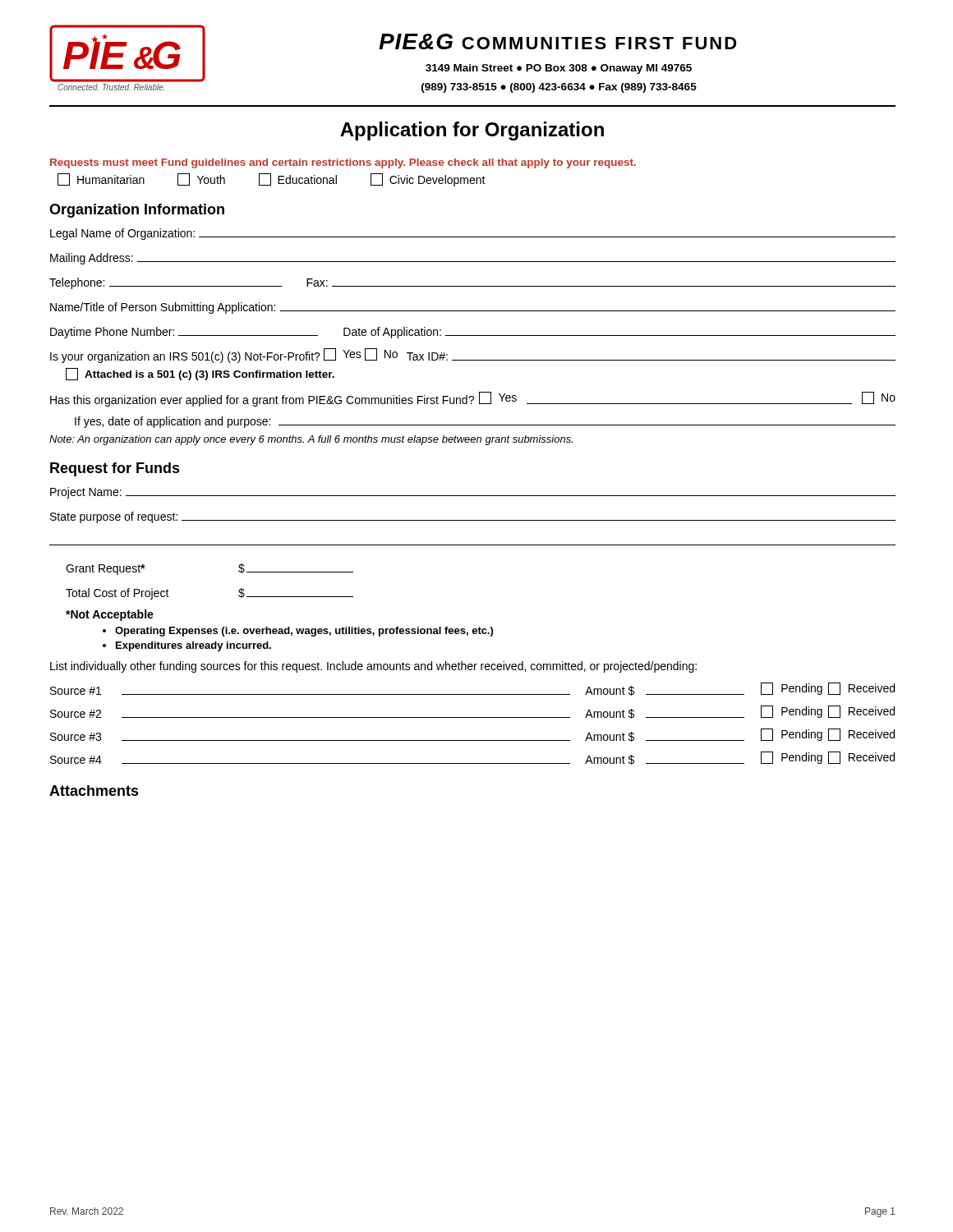Select the element starting "Mailing Address:"
This screenshot has width=953, height=1232.
tap(472, 255)
